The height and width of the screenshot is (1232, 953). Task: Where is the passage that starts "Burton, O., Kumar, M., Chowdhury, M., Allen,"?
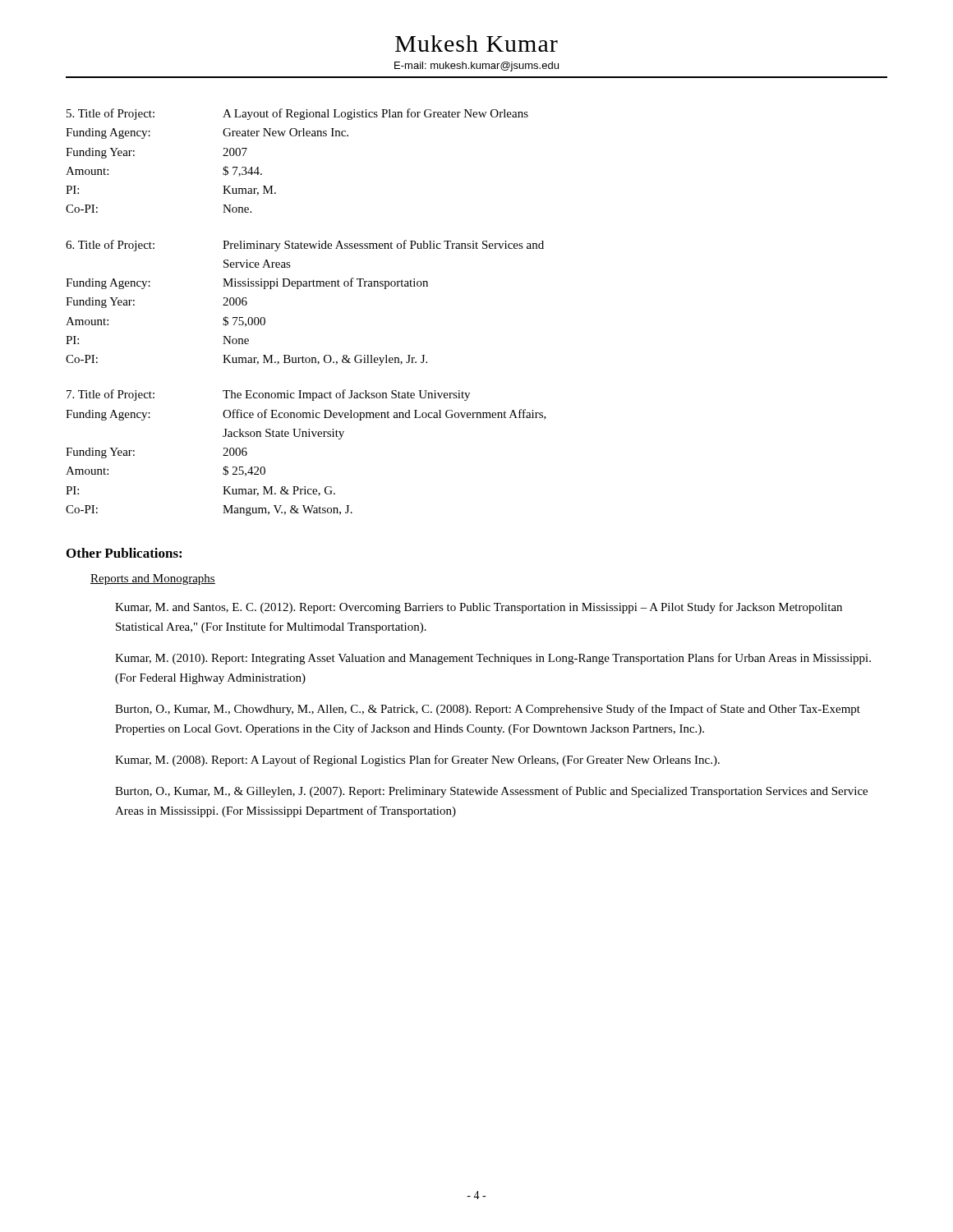tap(488, 719)
